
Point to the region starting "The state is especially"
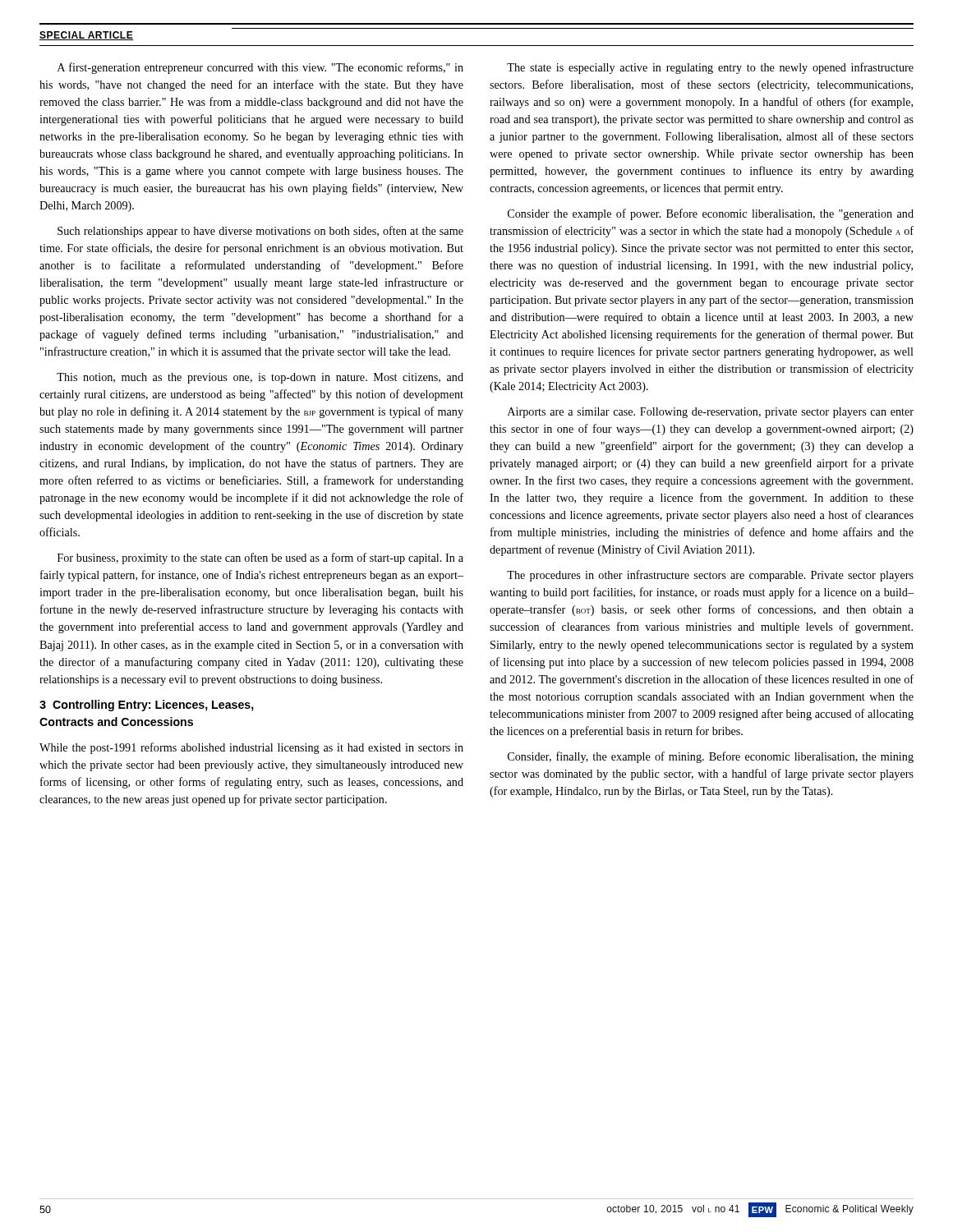pyautogui.click(x=702, y=128)
